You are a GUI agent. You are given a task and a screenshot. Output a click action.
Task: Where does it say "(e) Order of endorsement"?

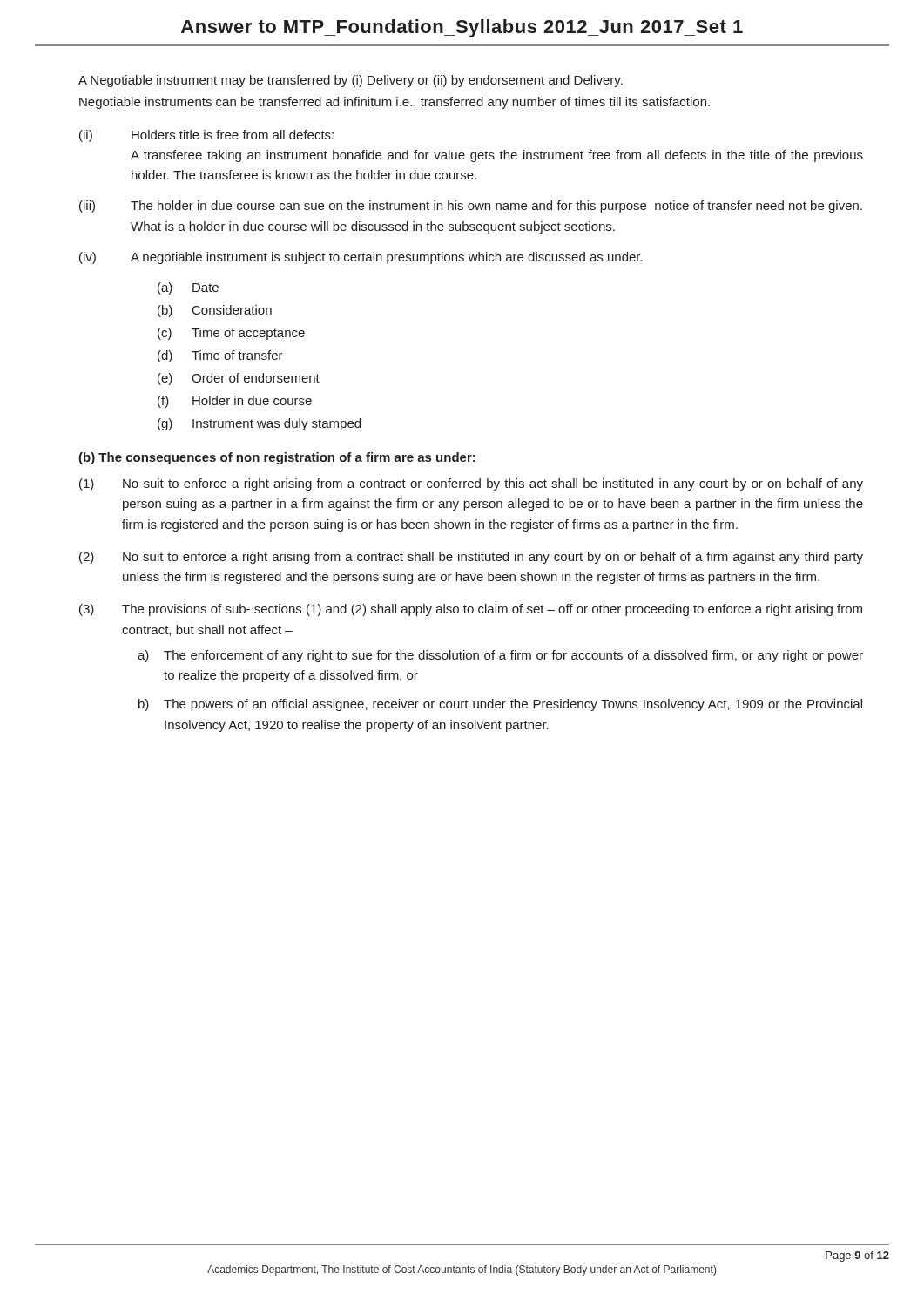(238, 378)
